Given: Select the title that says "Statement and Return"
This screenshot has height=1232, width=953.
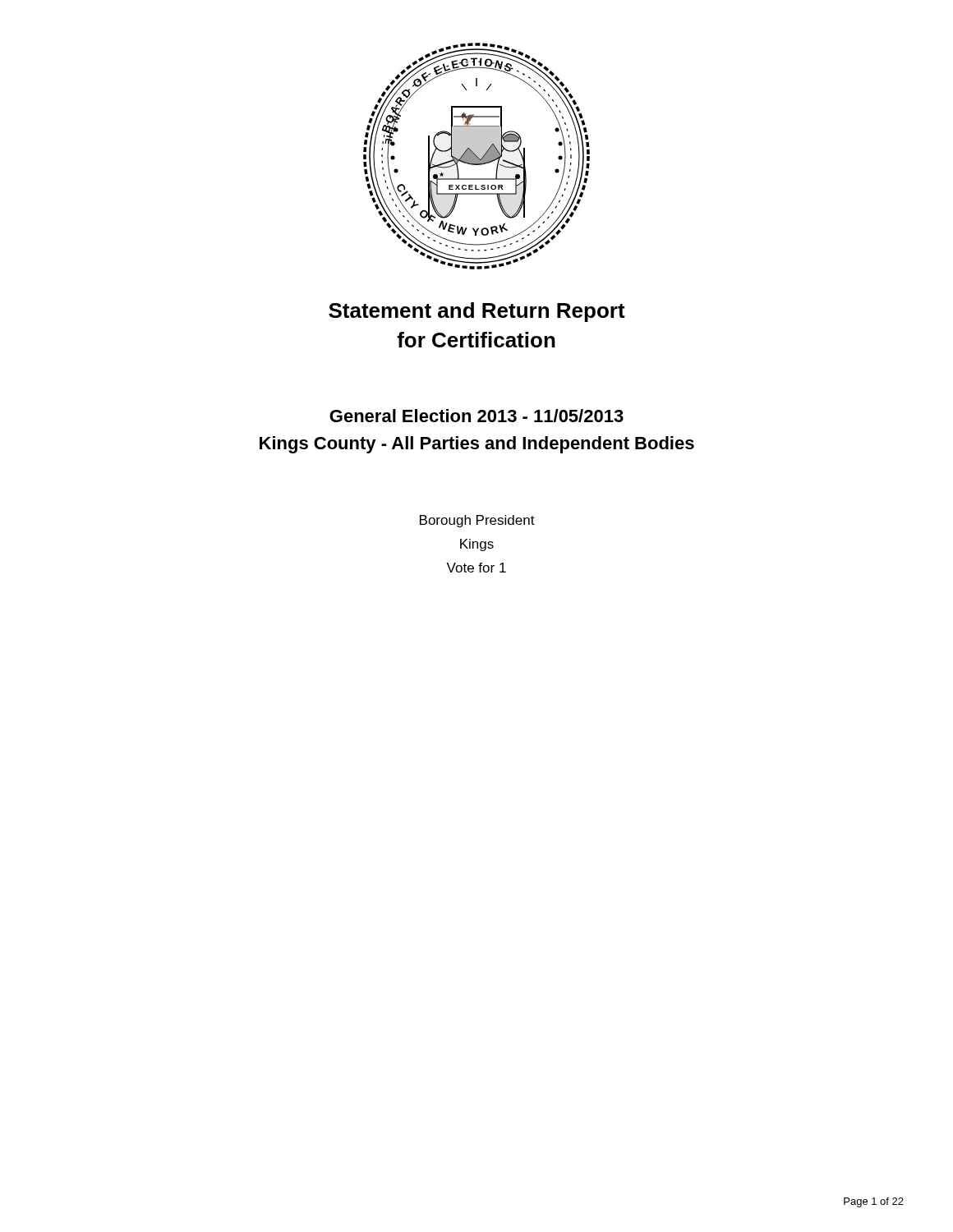Looking at the screenshot, I should [x=476, y=326].
